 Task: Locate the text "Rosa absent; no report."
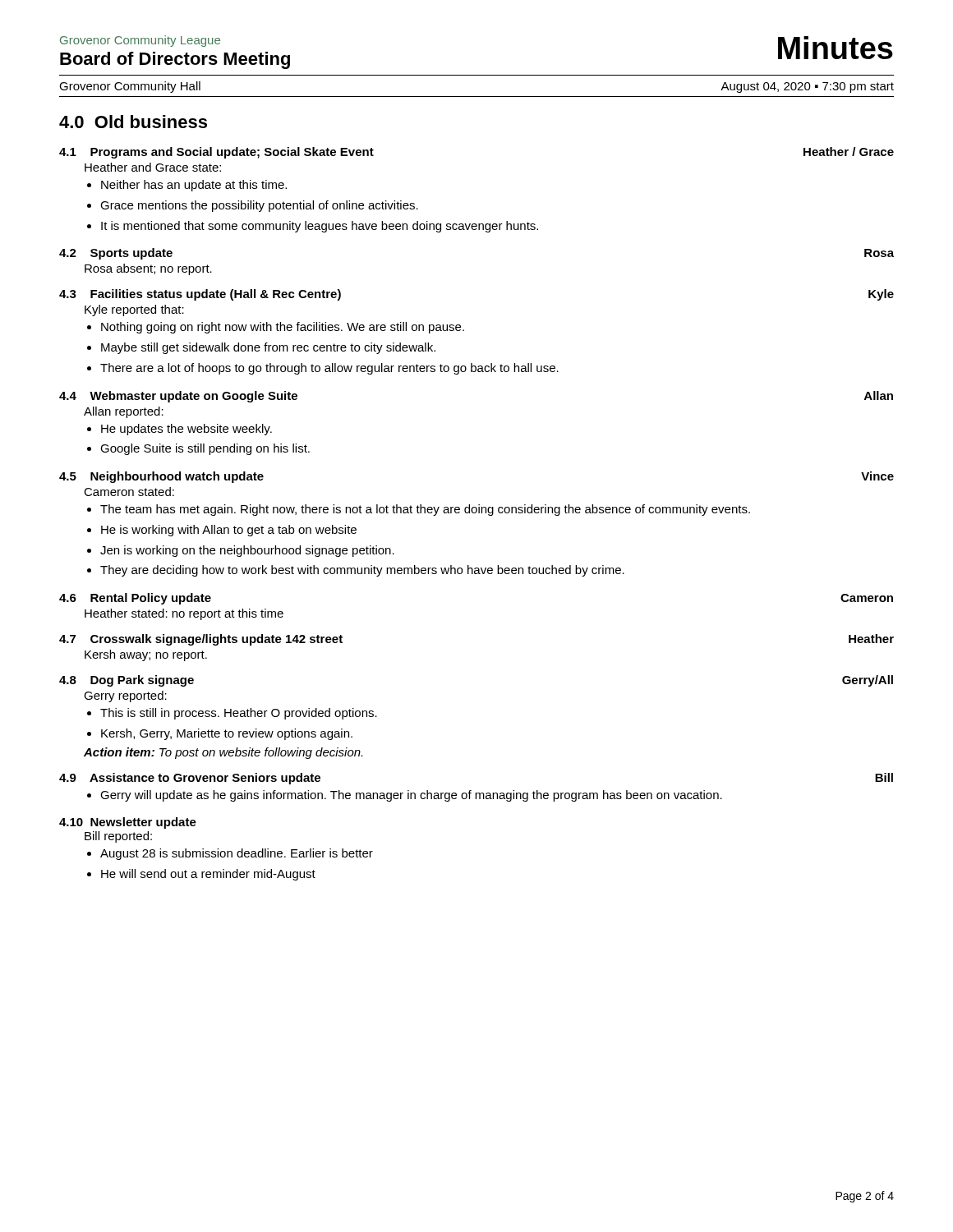[148, 268]
